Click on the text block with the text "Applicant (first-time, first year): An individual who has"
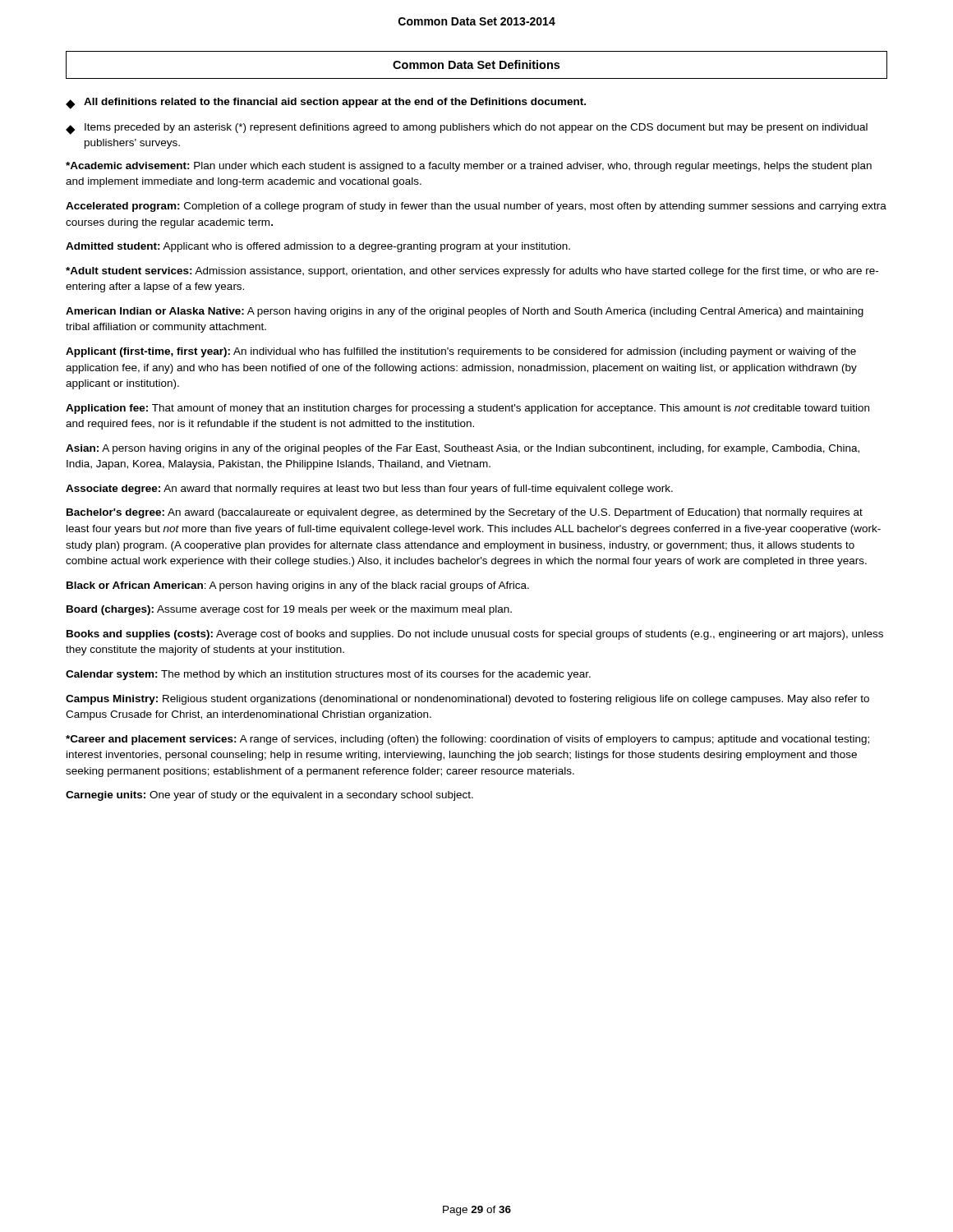 pos(461,367)
